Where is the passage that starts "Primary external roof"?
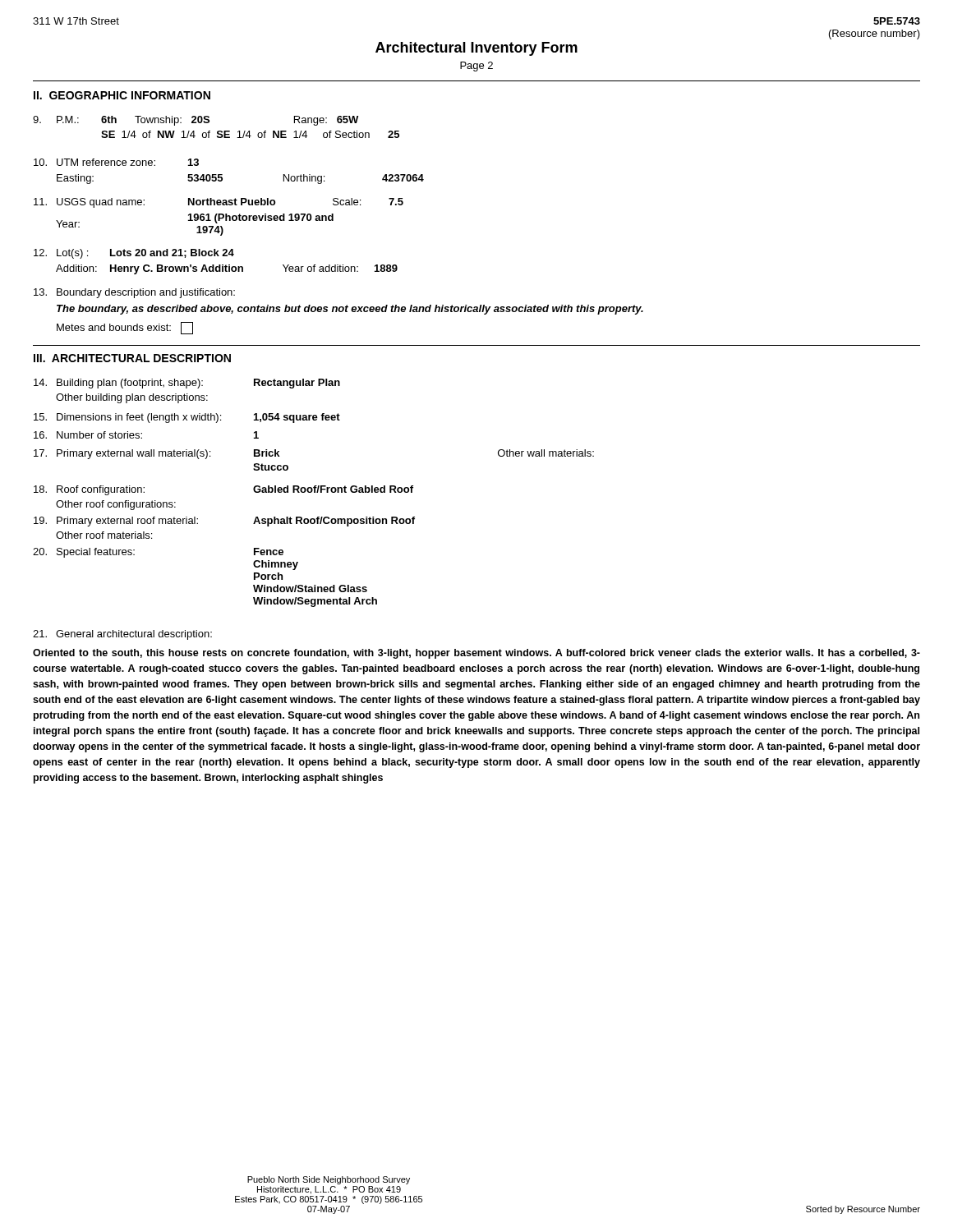Viewport: 953px width, 1232px height. tap(117, 521)
